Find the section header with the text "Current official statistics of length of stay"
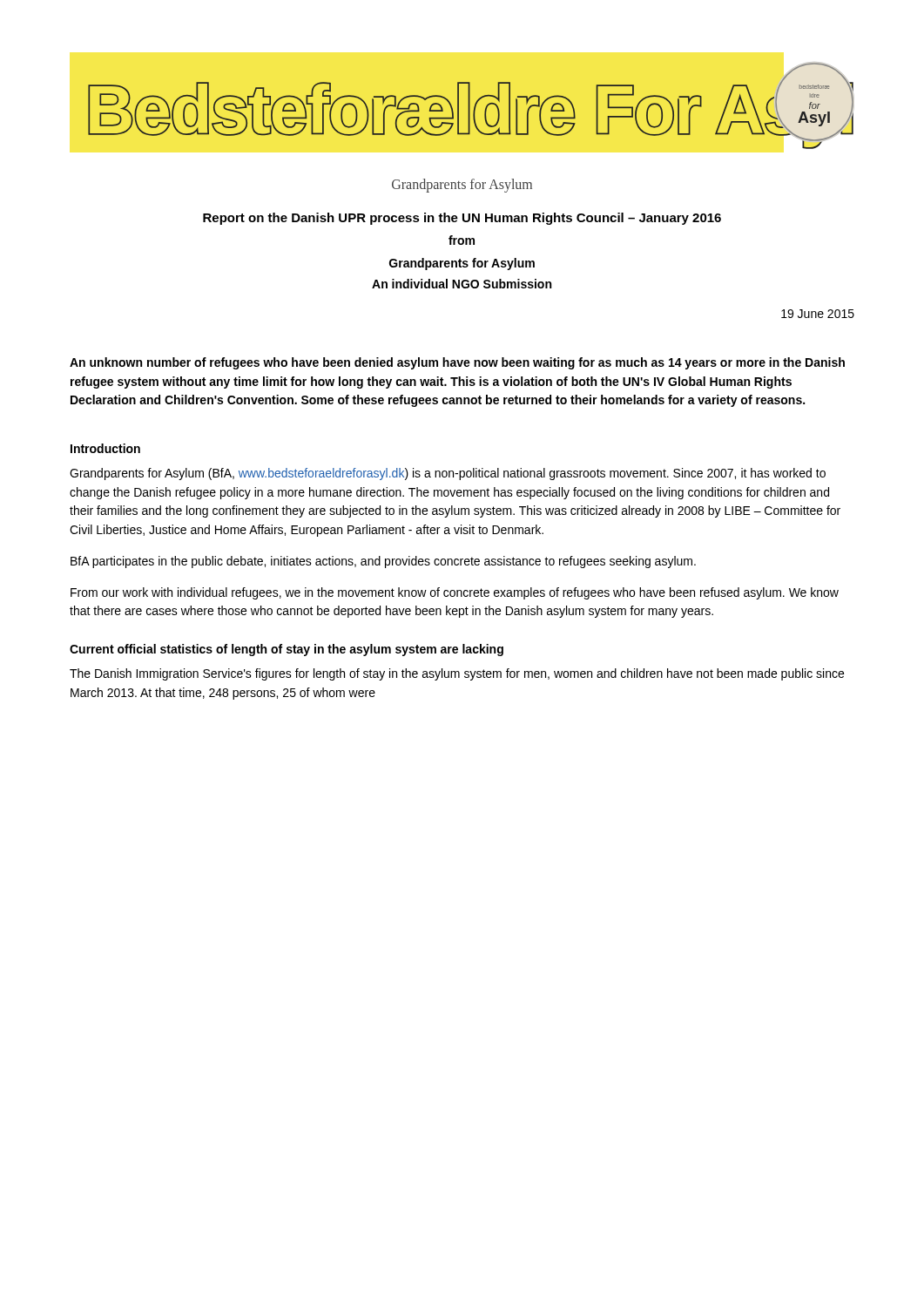Screen dimensions: 1307x924 287,649
